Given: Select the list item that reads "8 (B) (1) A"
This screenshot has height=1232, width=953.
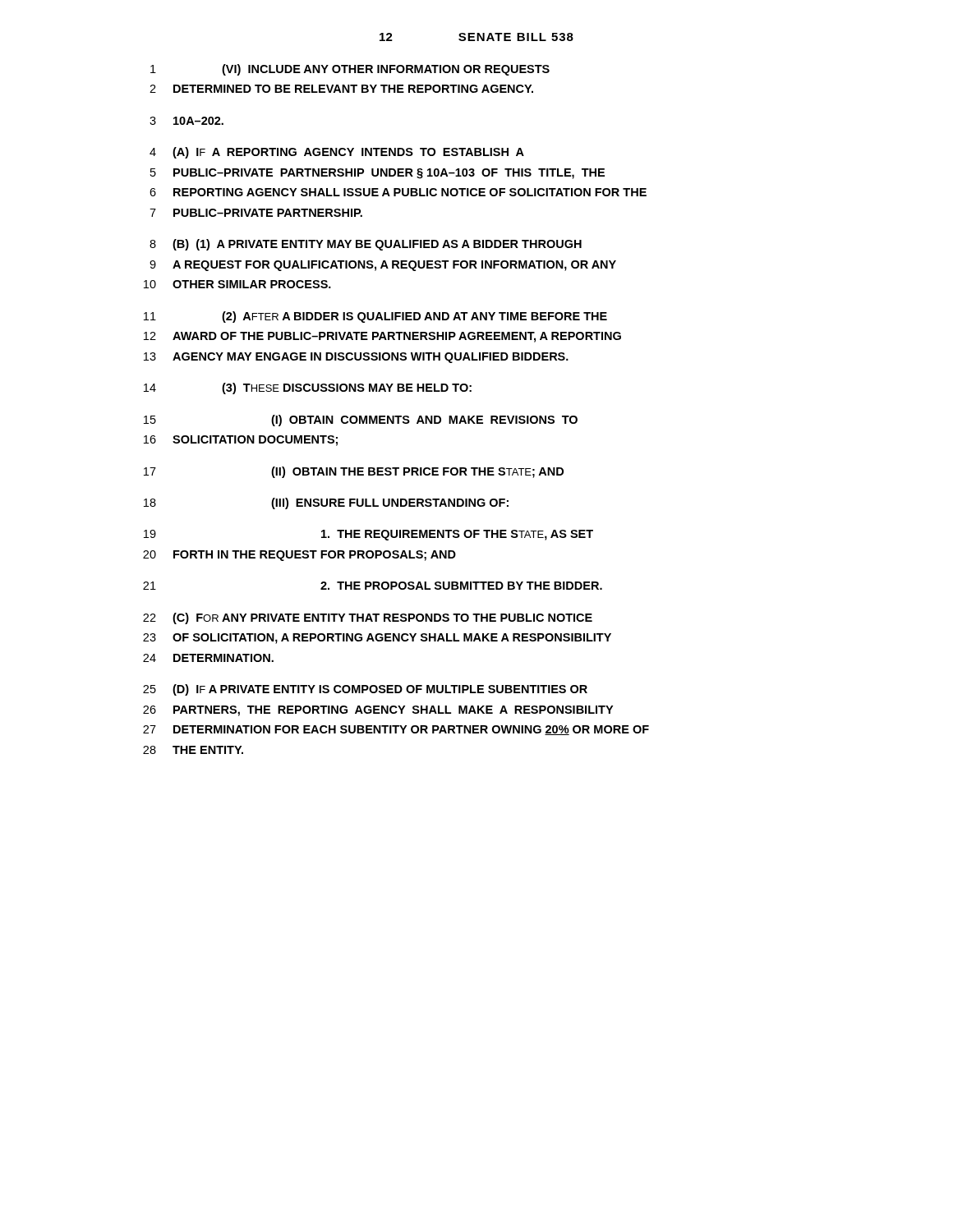Looking at the screenshot, I should pyautogui.click(x=497, y=265).
